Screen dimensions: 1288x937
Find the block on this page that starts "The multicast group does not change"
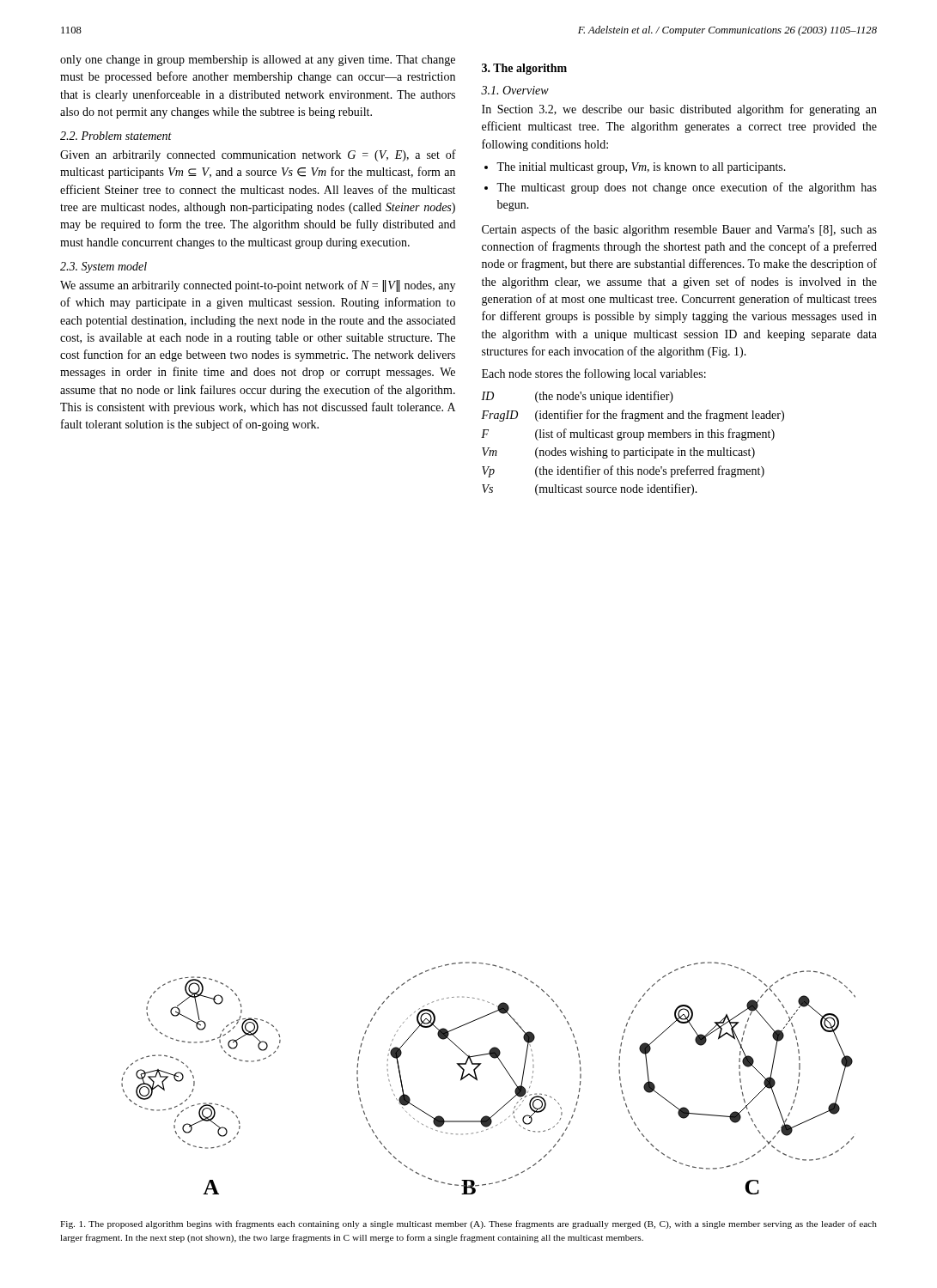[x=687, y=196]
